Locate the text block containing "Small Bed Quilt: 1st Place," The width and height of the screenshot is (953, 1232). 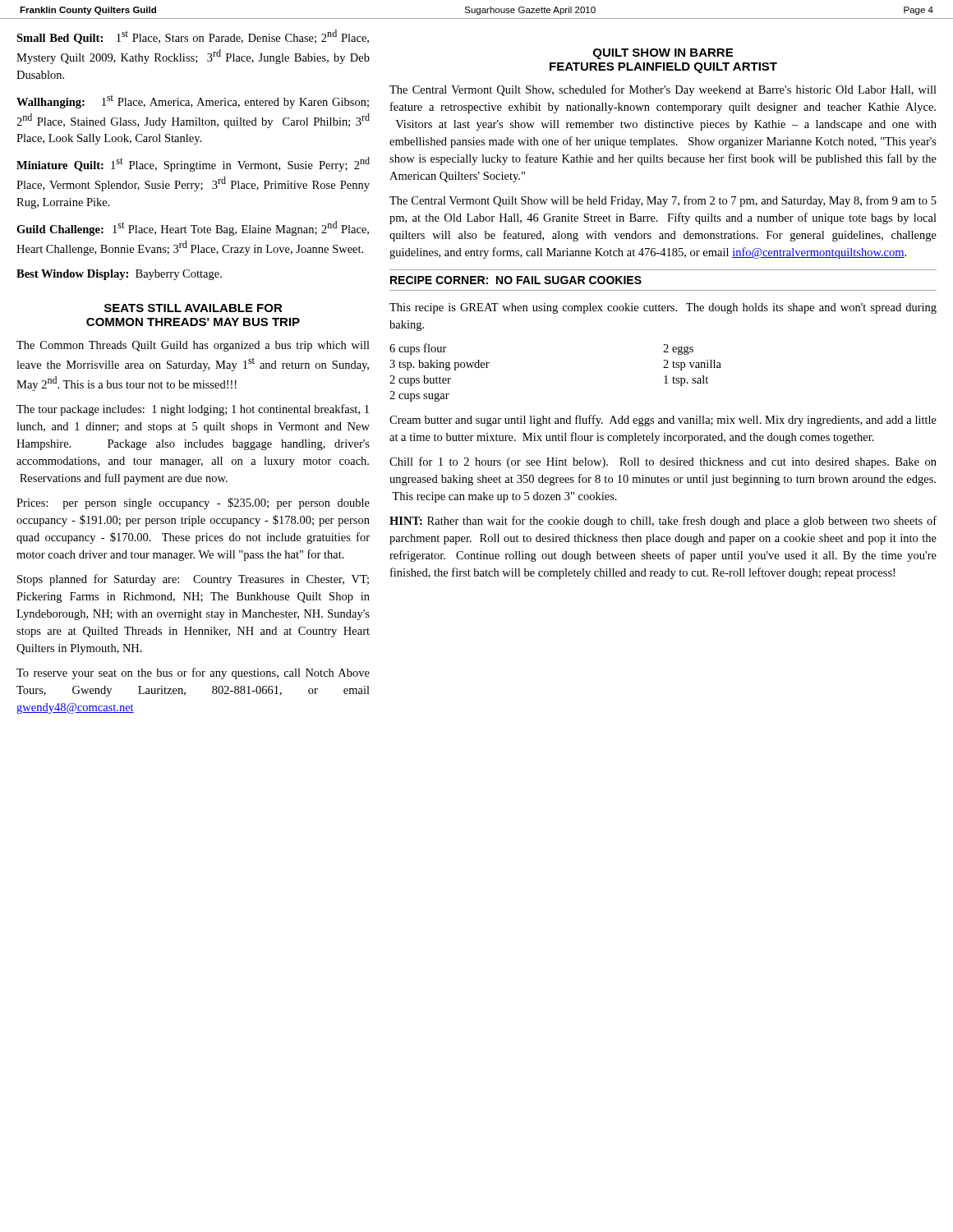pyautogui.click(x=193, y=55)
